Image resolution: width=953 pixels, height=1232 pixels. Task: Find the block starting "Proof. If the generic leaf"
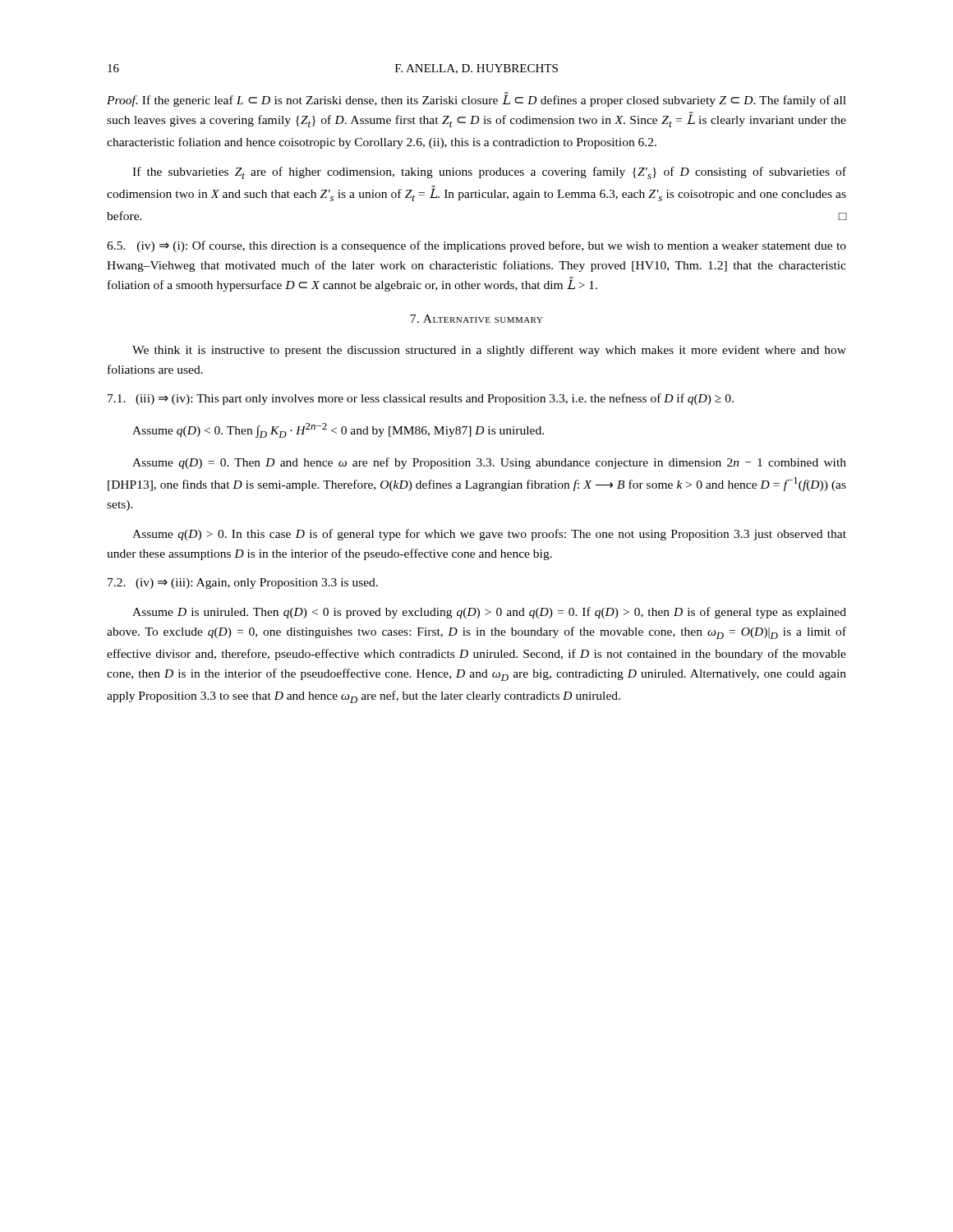476,121
